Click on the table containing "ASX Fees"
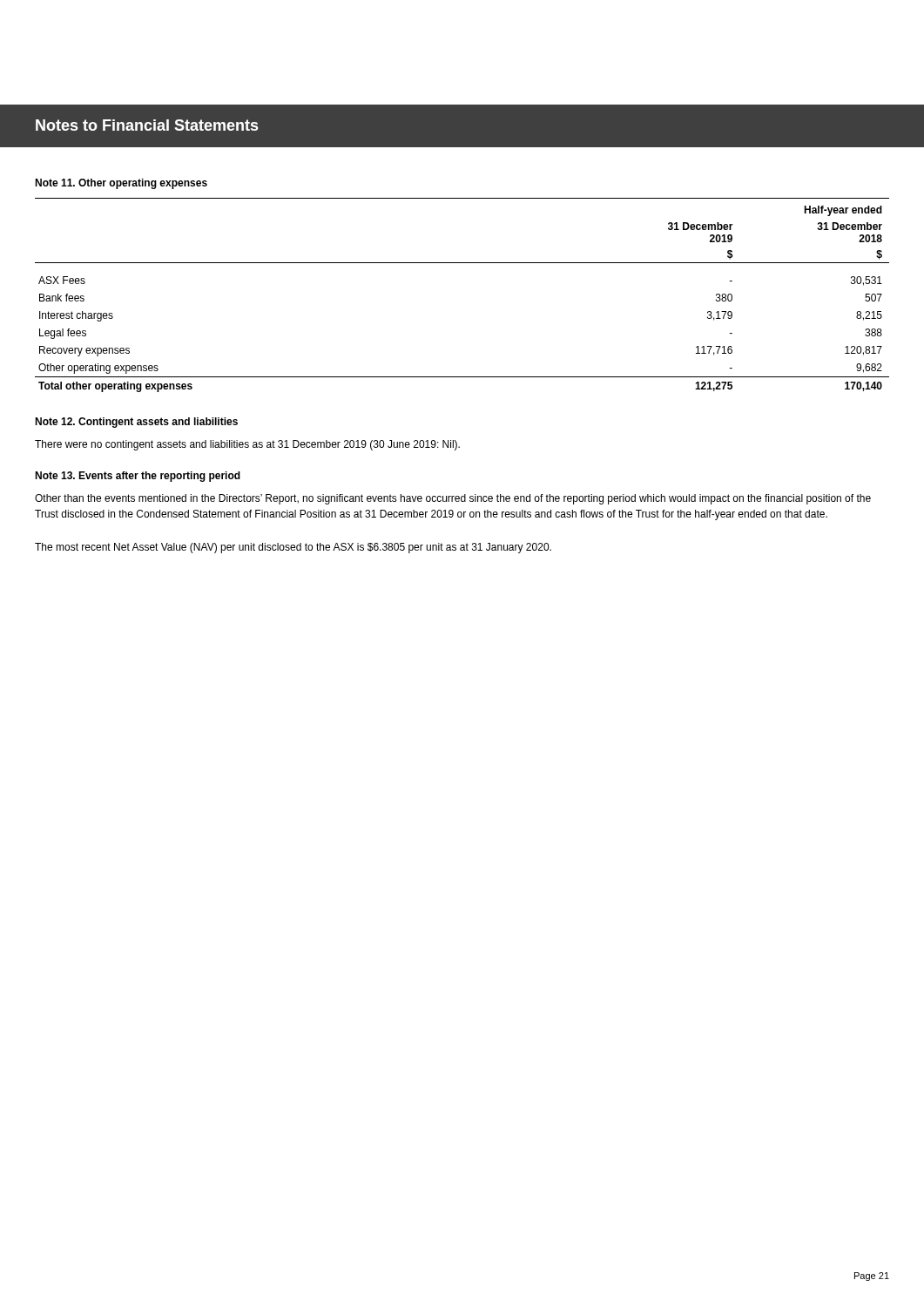924x1307 pixels. click(462, 296)
